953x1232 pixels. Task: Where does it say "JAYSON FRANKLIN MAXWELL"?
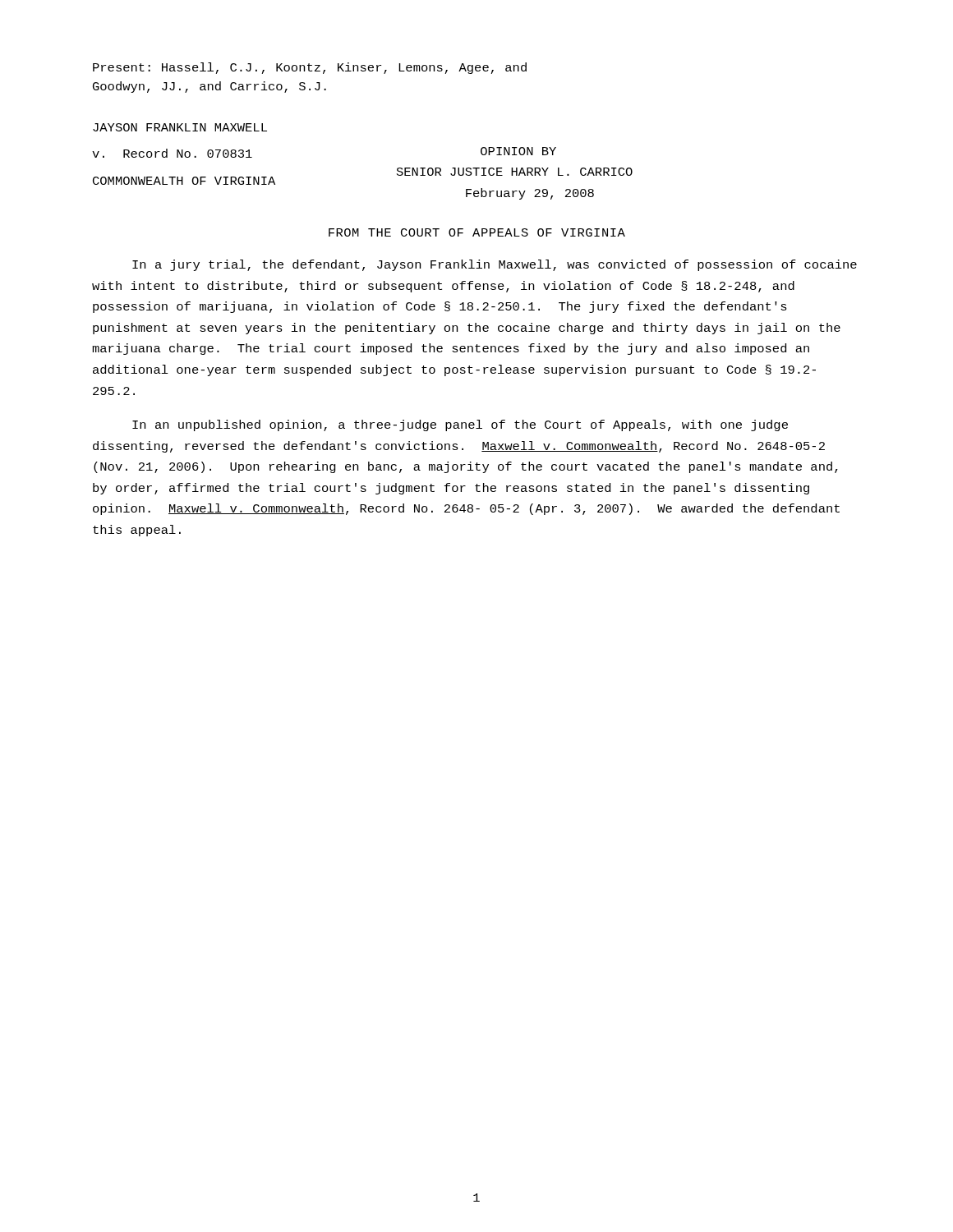click(180, 128)
